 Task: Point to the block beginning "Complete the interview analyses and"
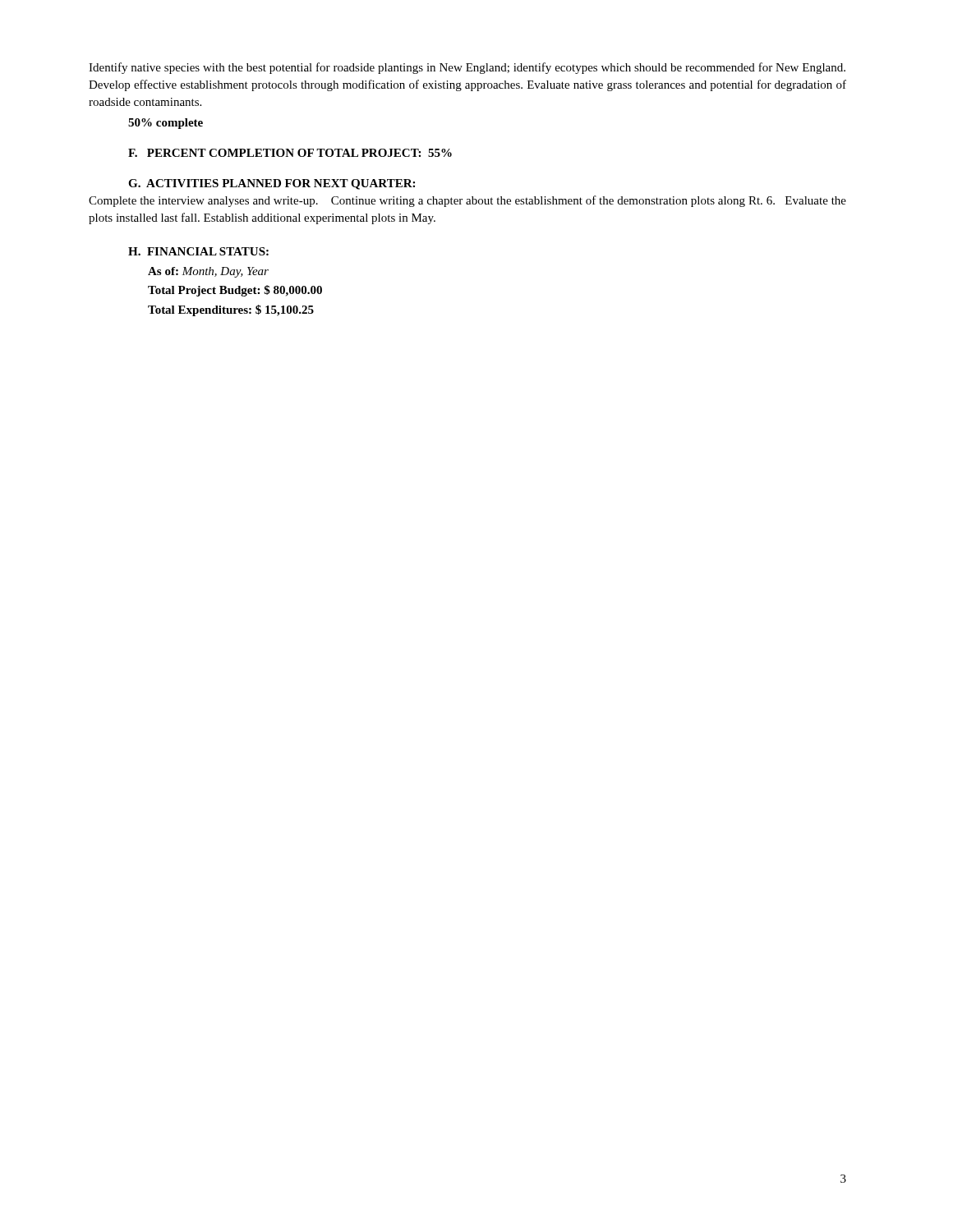(467, 209)
